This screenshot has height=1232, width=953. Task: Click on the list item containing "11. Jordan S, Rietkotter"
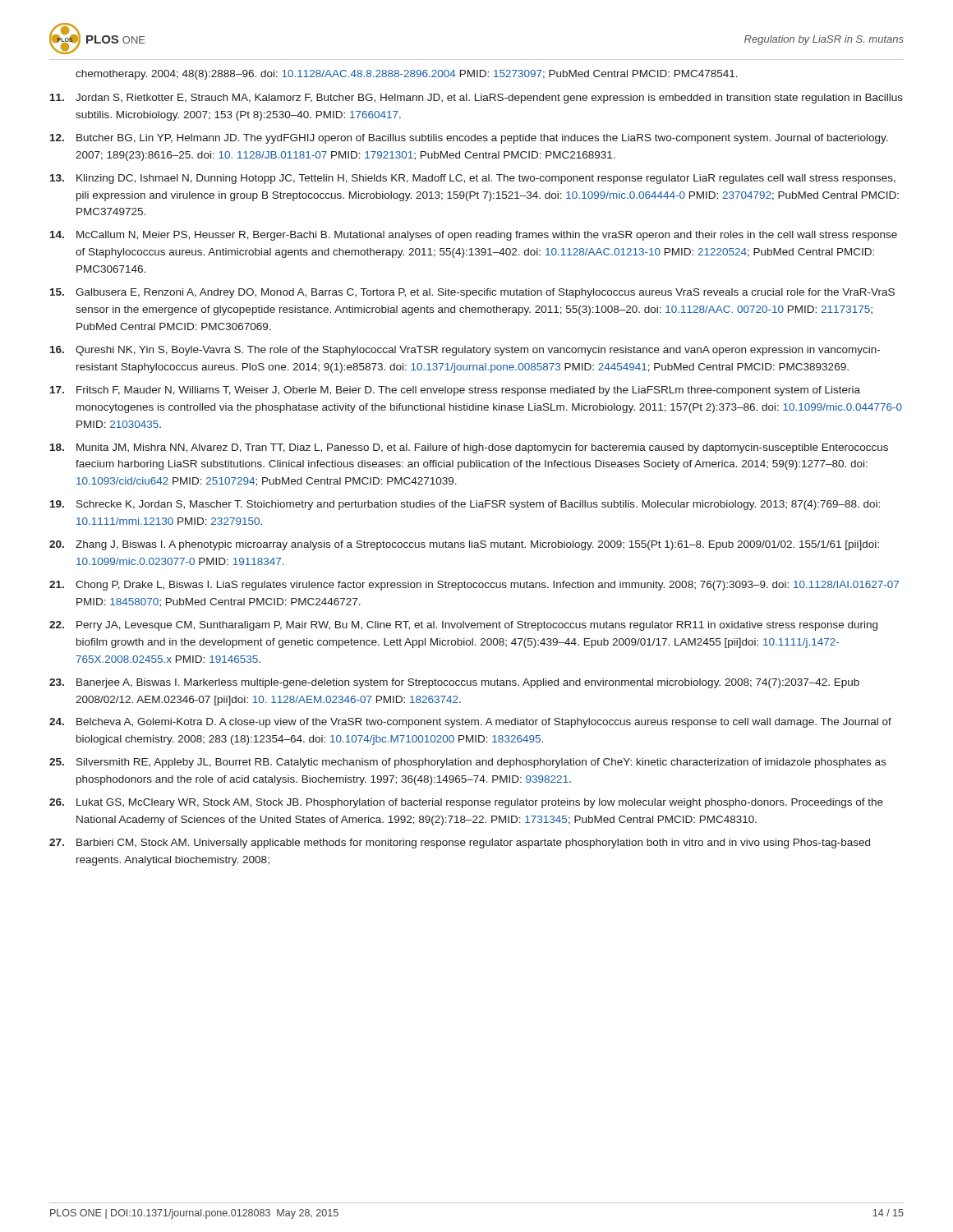(476, 107)
